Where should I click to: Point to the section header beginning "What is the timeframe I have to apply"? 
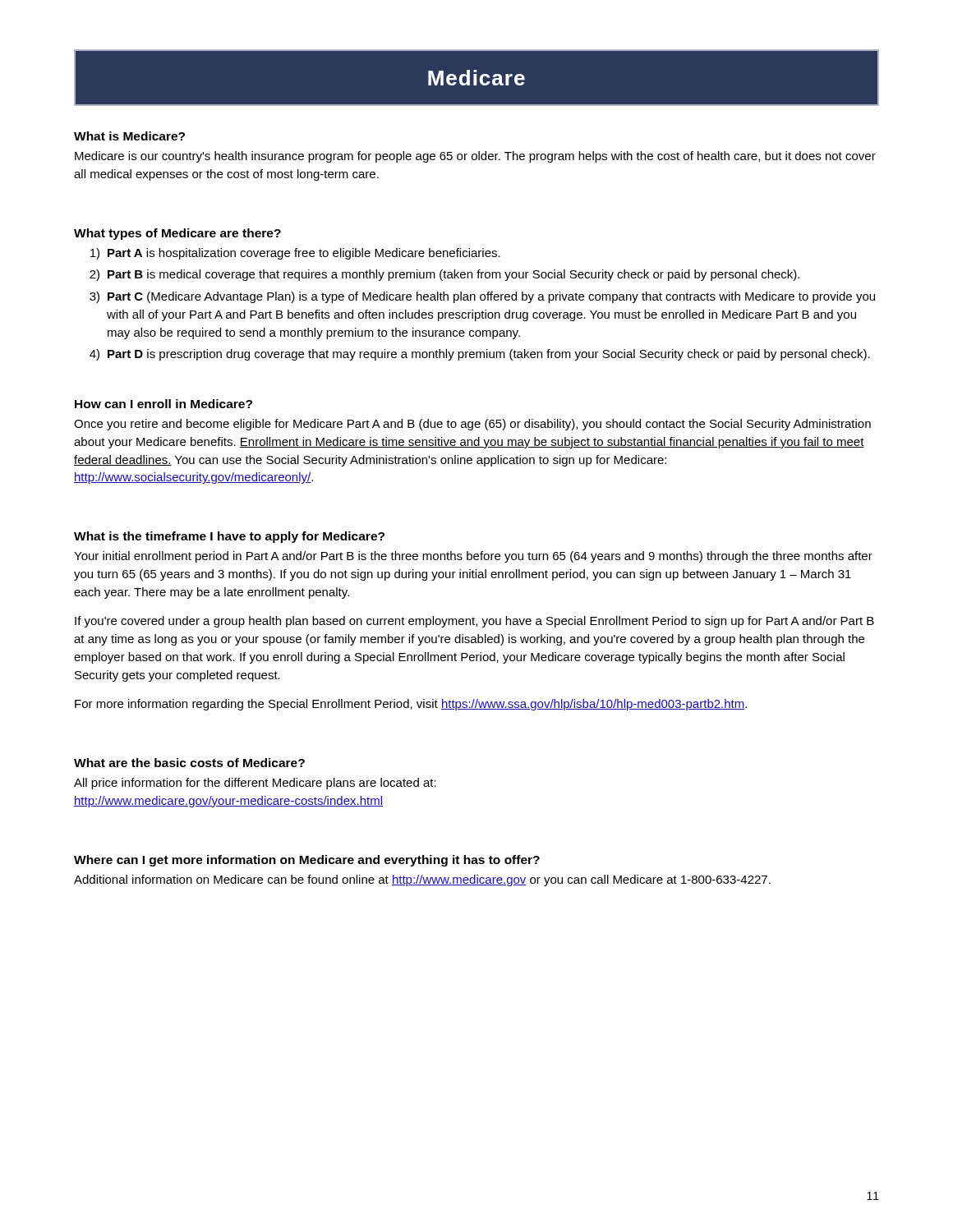pyautogui.click(x=230, y=536)
